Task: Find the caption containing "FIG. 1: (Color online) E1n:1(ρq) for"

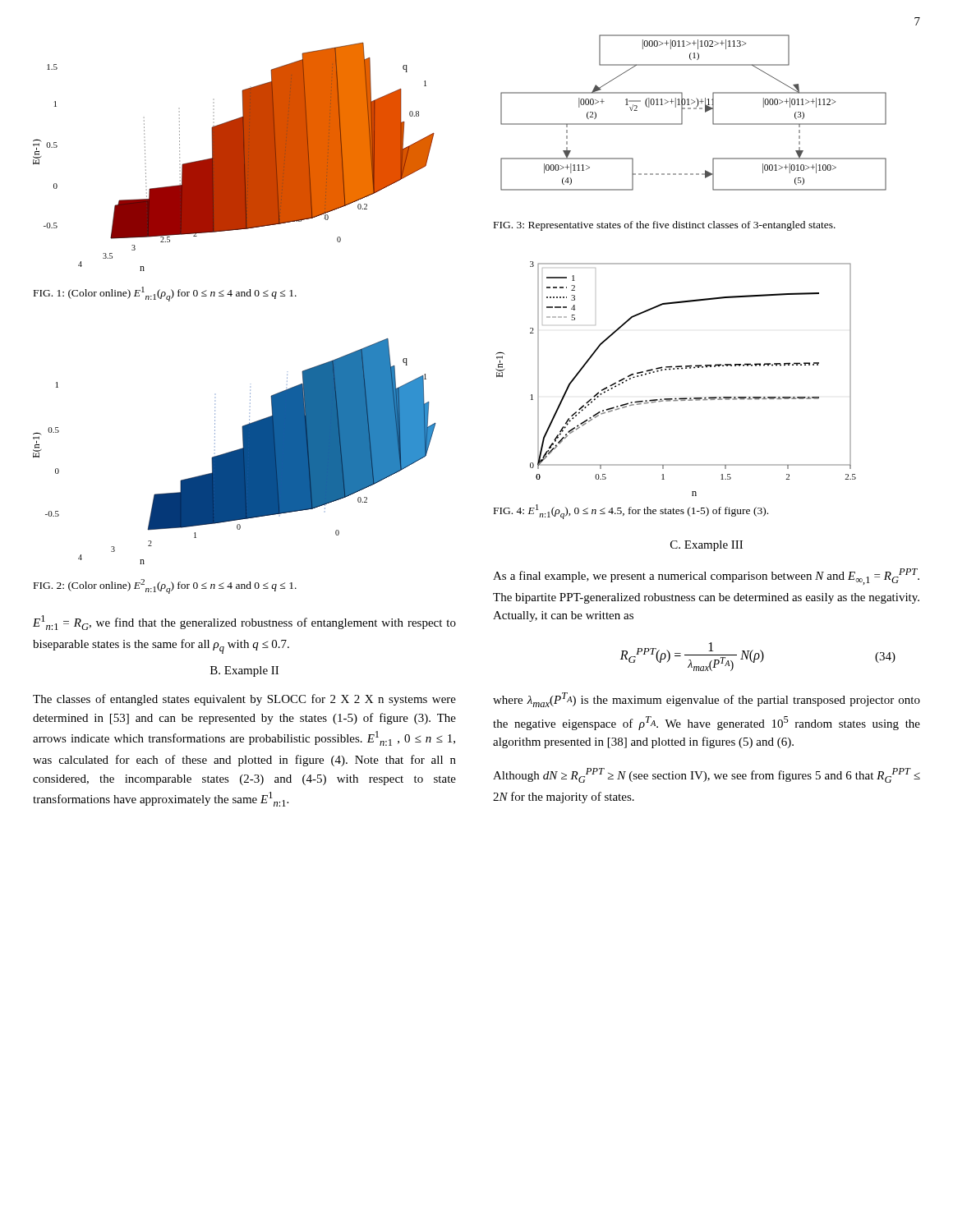Action: 165,292
